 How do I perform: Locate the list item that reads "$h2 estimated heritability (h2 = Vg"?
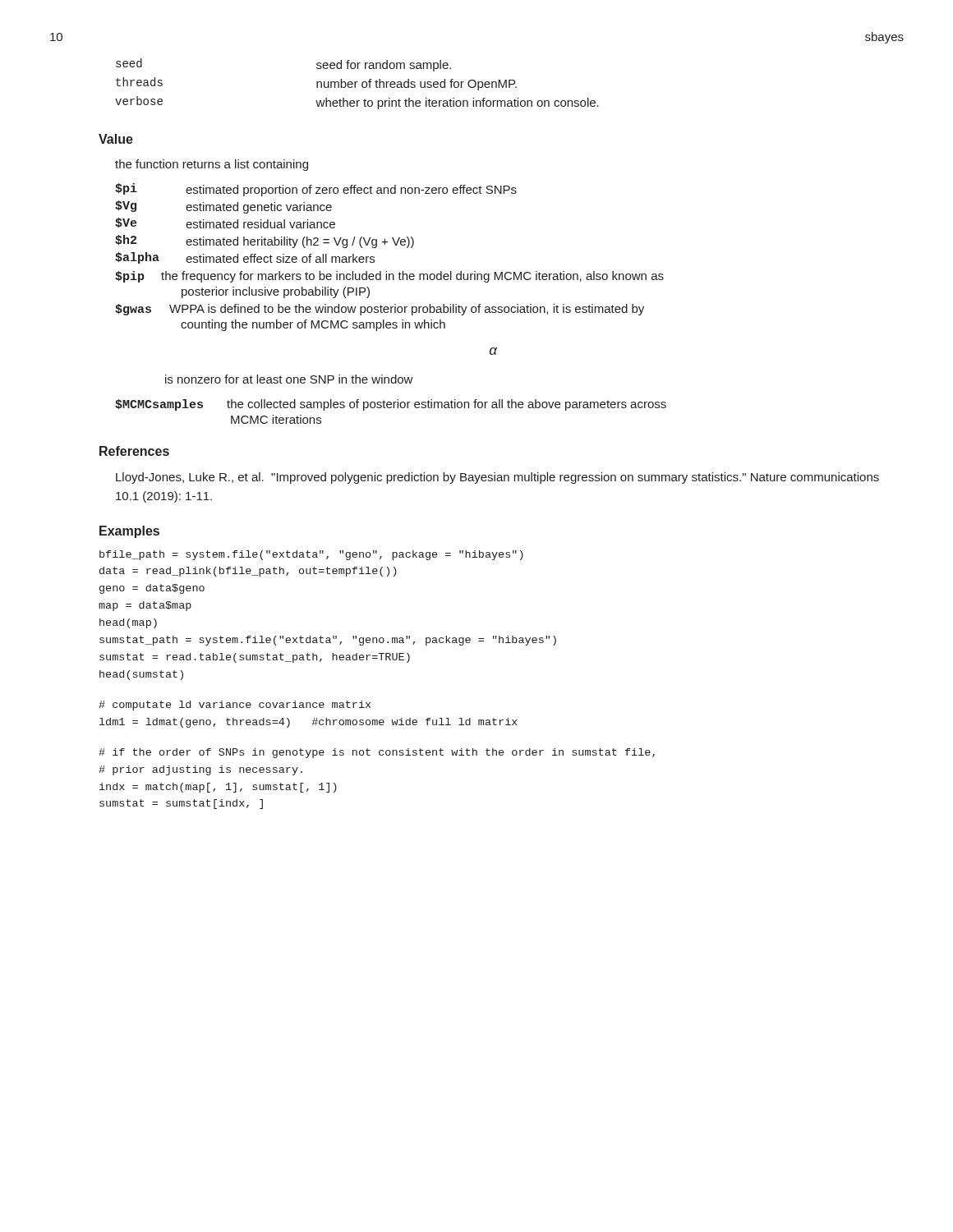click(265, 241)
